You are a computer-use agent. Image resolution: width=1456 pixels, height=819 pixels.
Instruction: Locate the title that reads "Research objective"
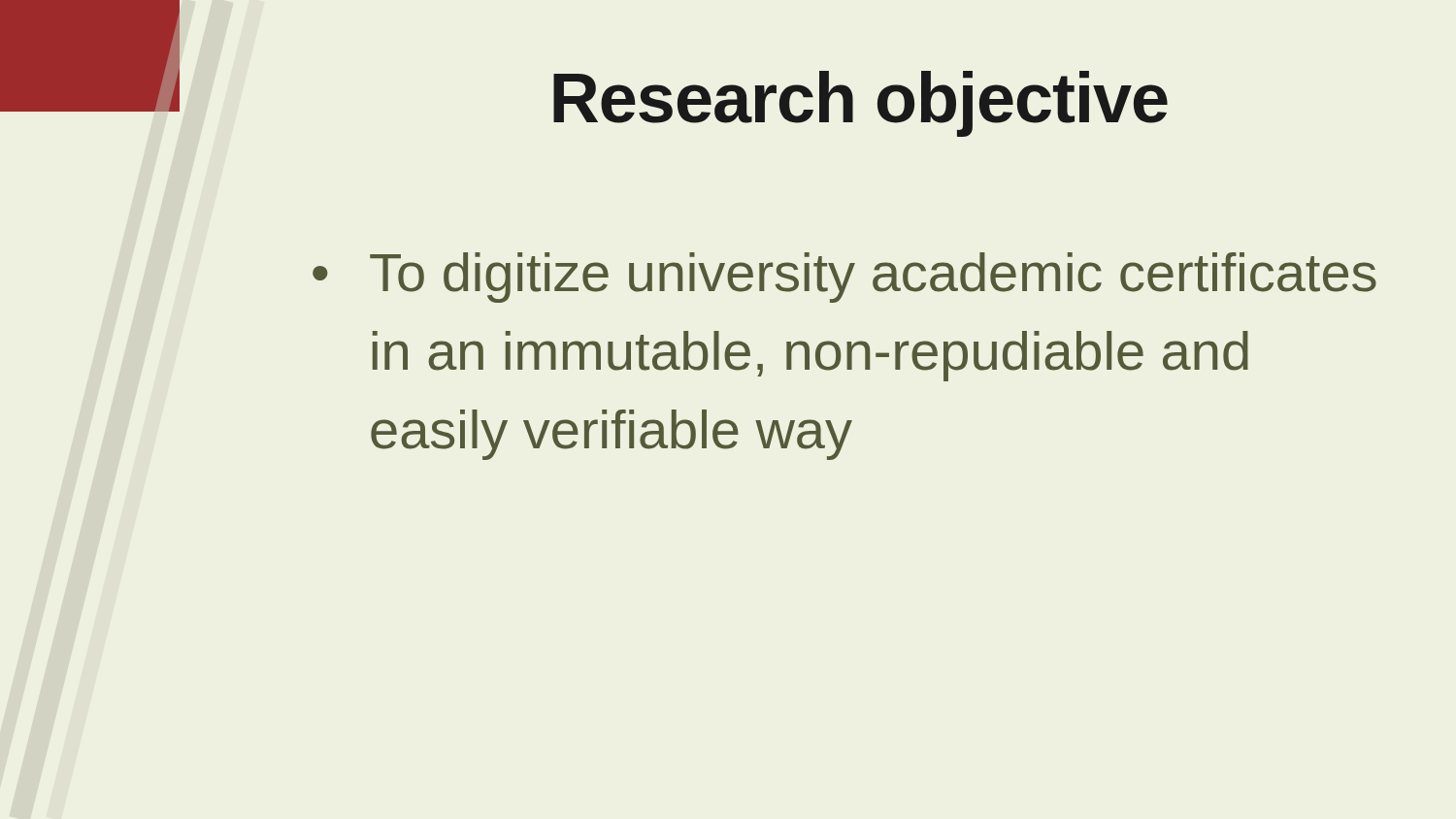859,98
